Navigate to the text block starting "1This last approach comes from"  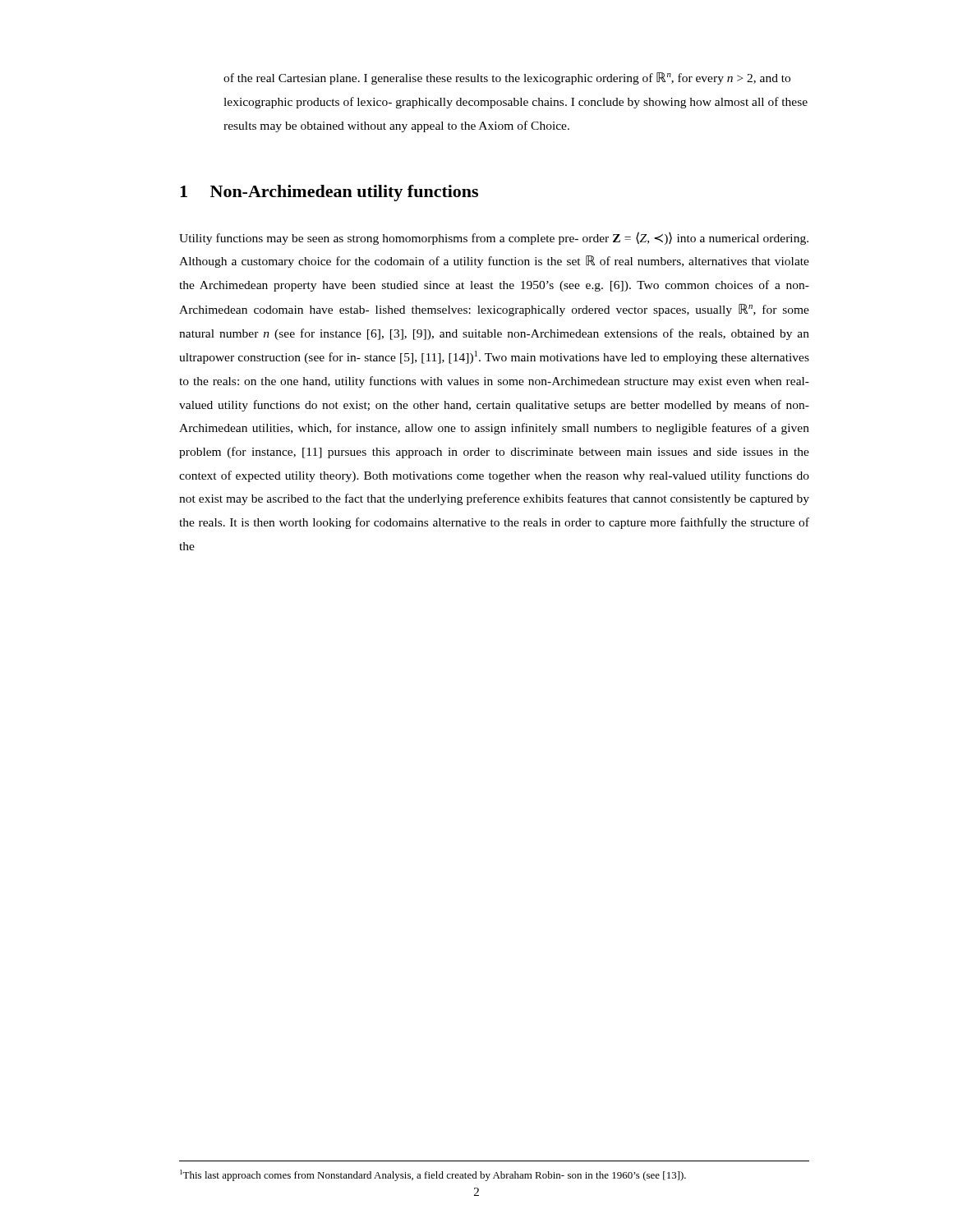(x=433, y=1175)
